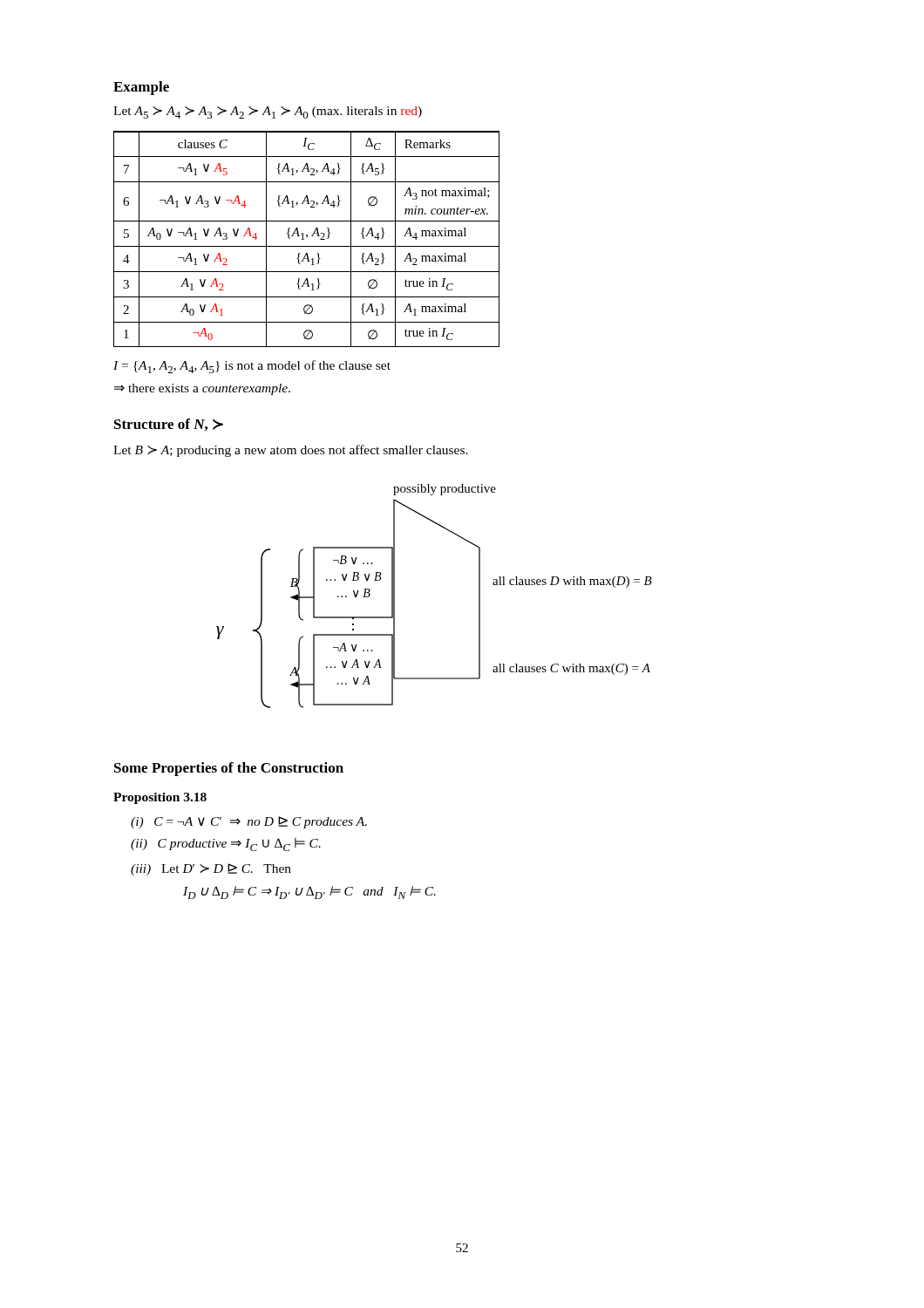This screenshot has width=924, height=1308.
Task: Click on the list item with the text "(iii) Let D′ ≻ D ⊵"
Action: tap(211, 868)
